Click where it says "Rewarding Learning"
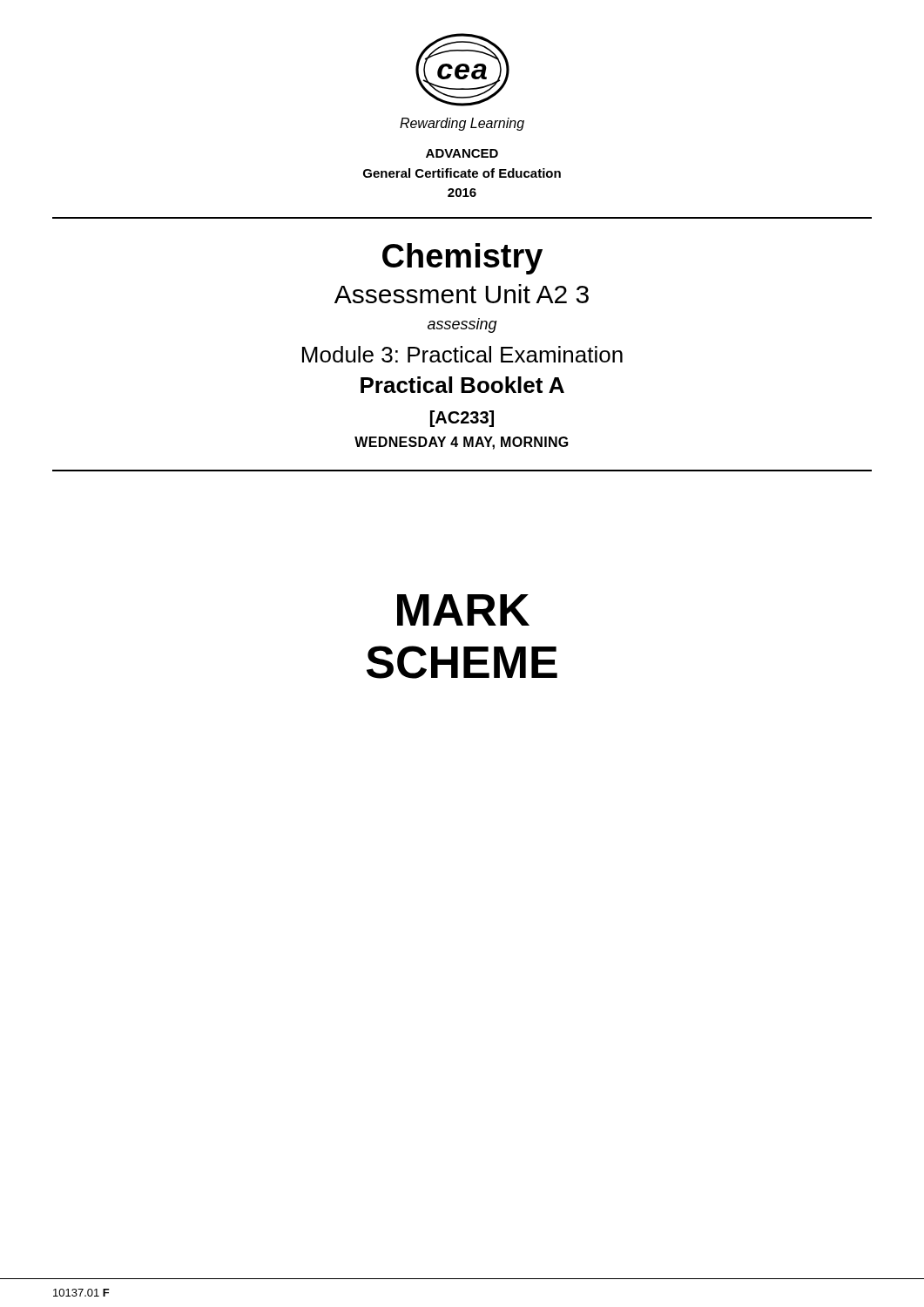 click(x=462, y=123)
